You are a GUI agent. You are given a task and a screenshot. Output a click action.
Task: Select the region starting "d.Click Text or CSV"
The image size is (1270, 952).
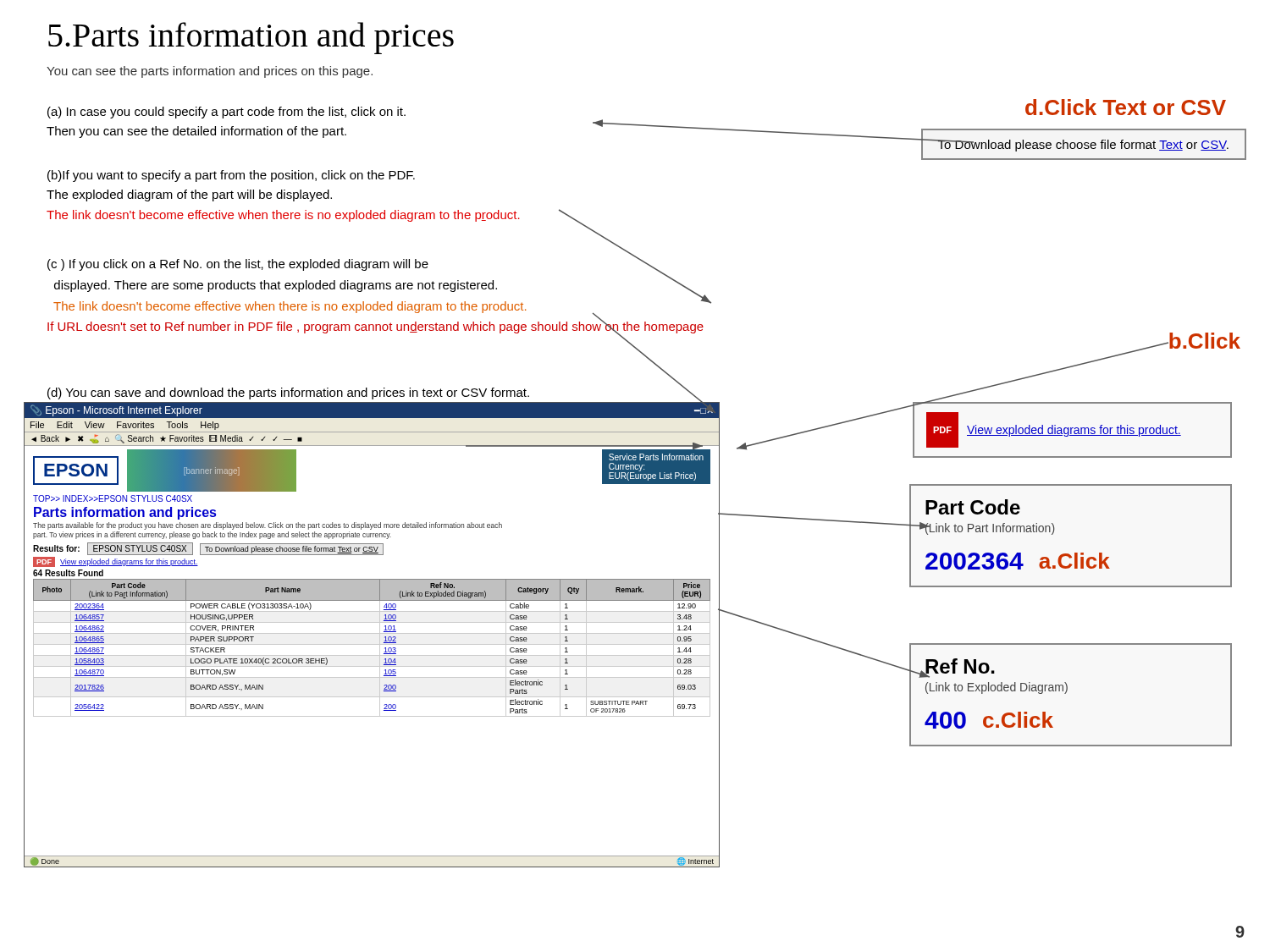tap(1125, 107)
